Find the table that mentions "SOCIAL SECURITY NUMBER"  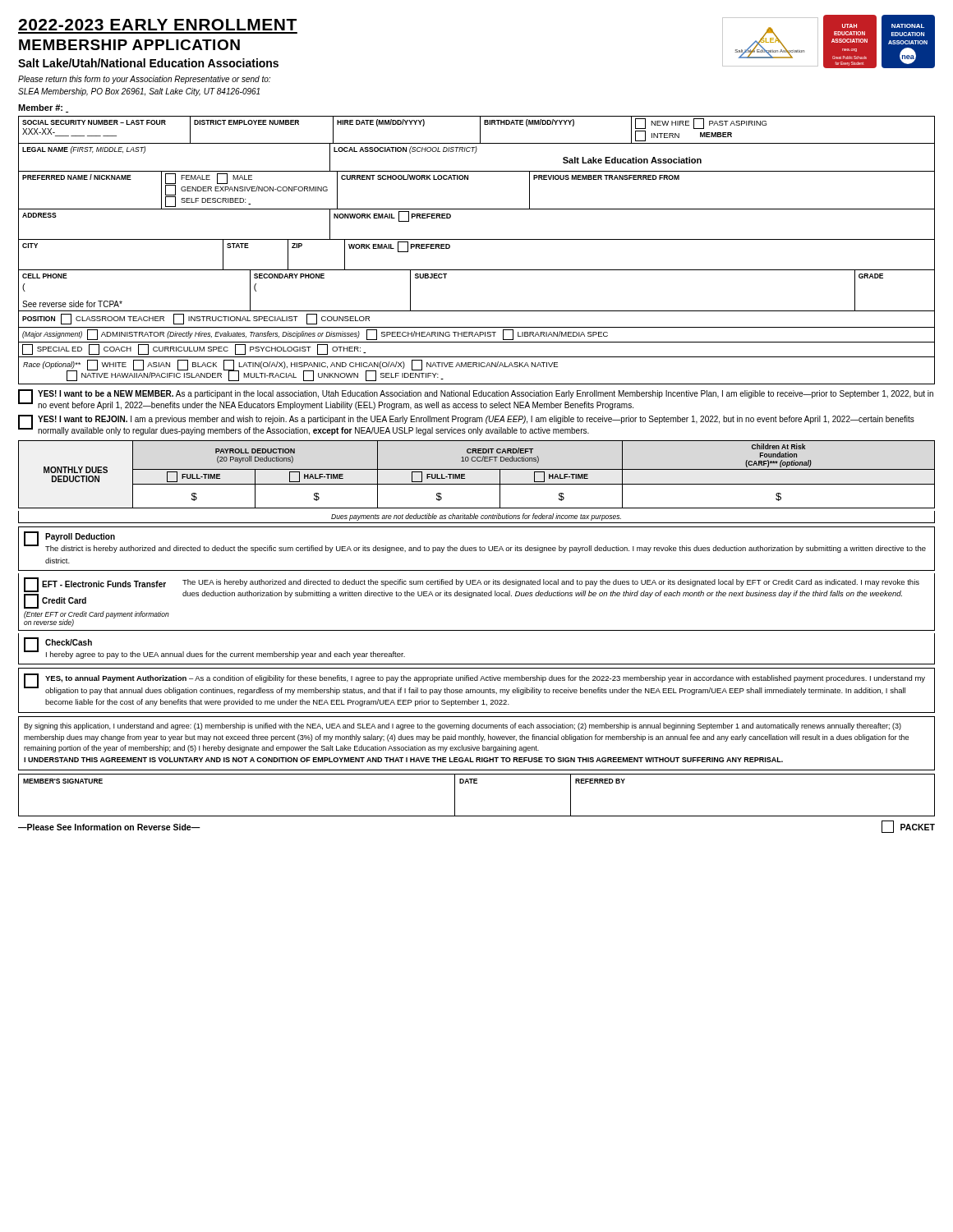[476, 130]
